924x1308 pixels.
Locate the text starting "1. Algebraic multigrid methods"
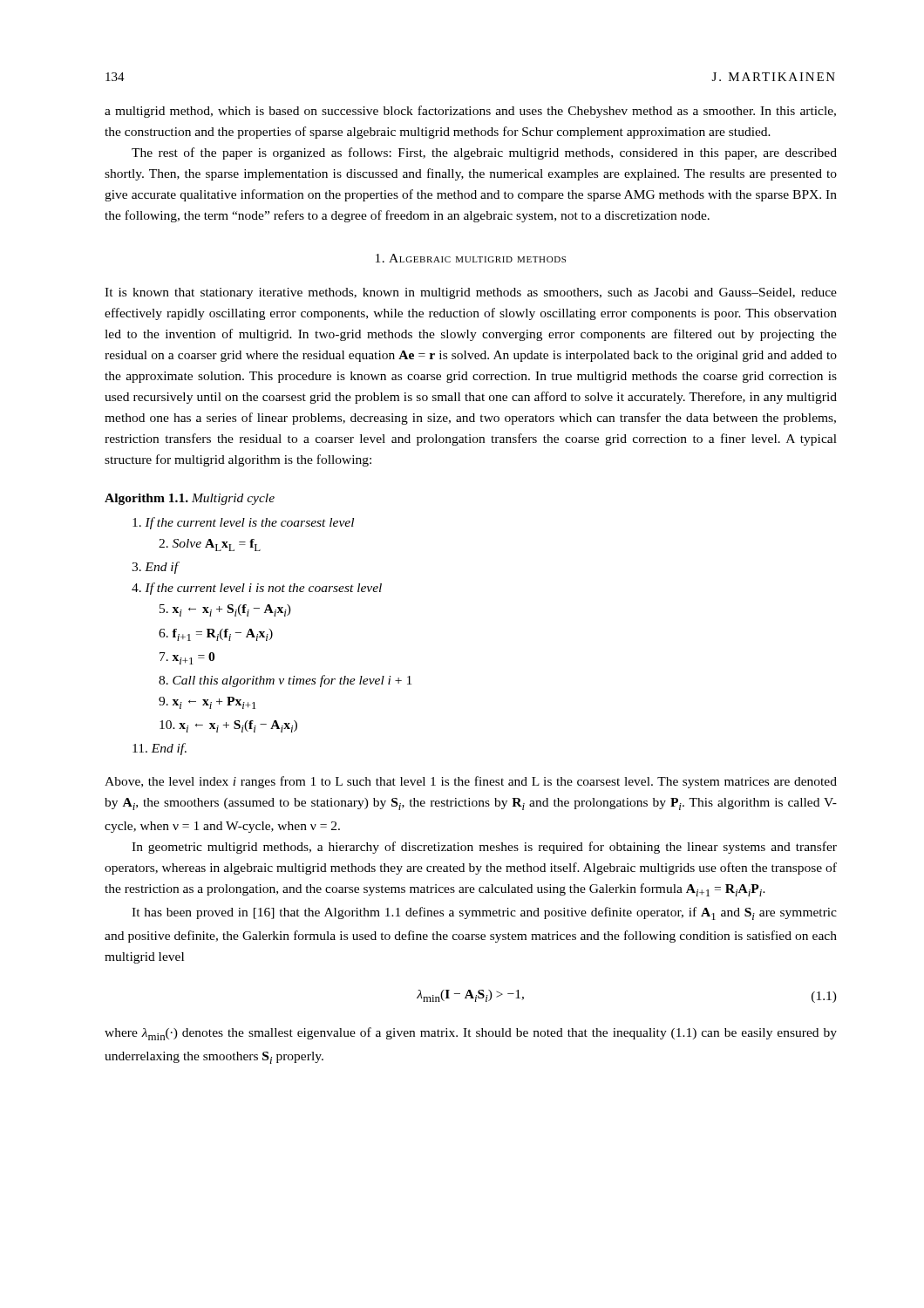[471, 258]
